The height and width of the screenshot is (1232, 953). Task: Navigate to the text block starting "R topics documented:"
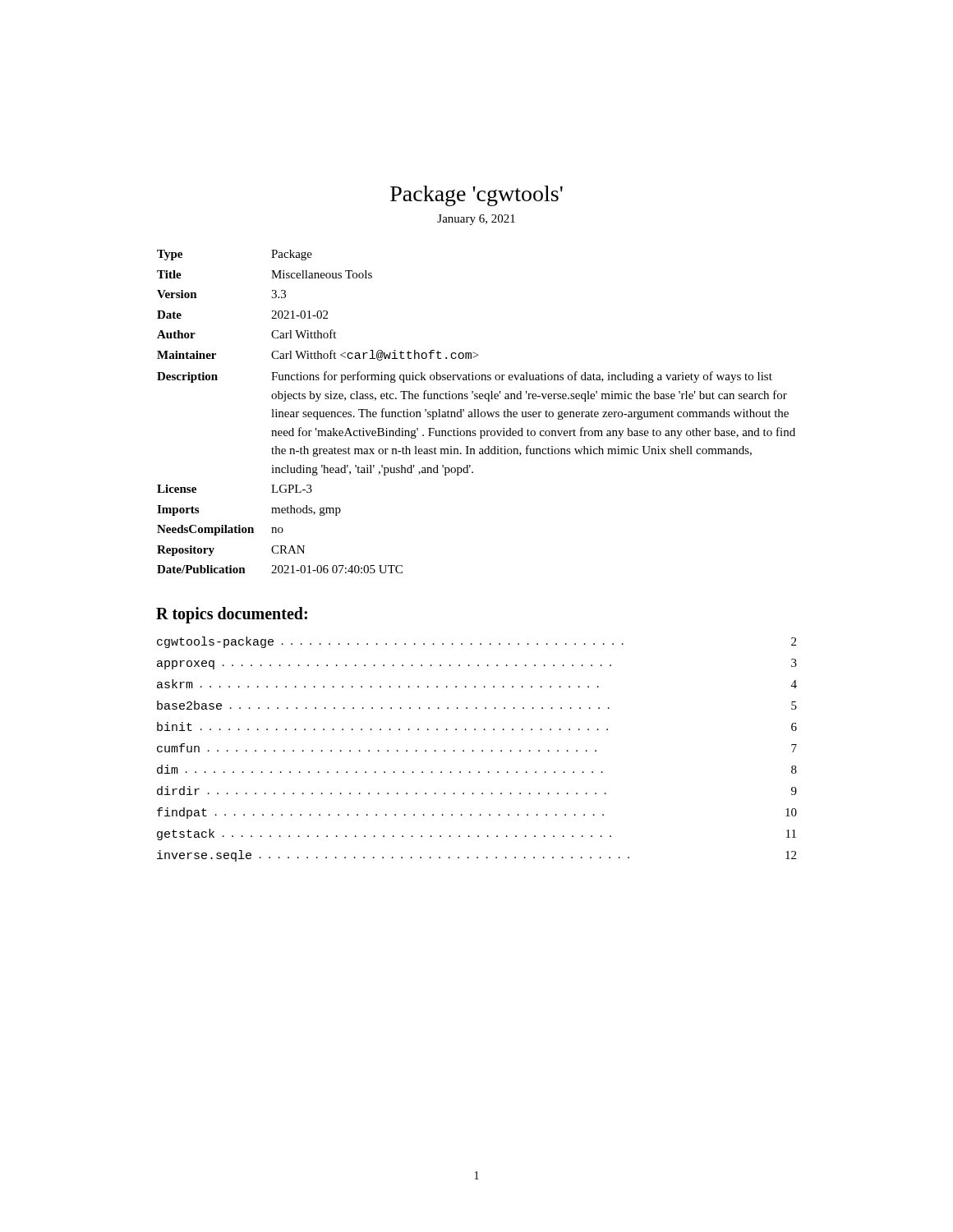pos(232,613)
